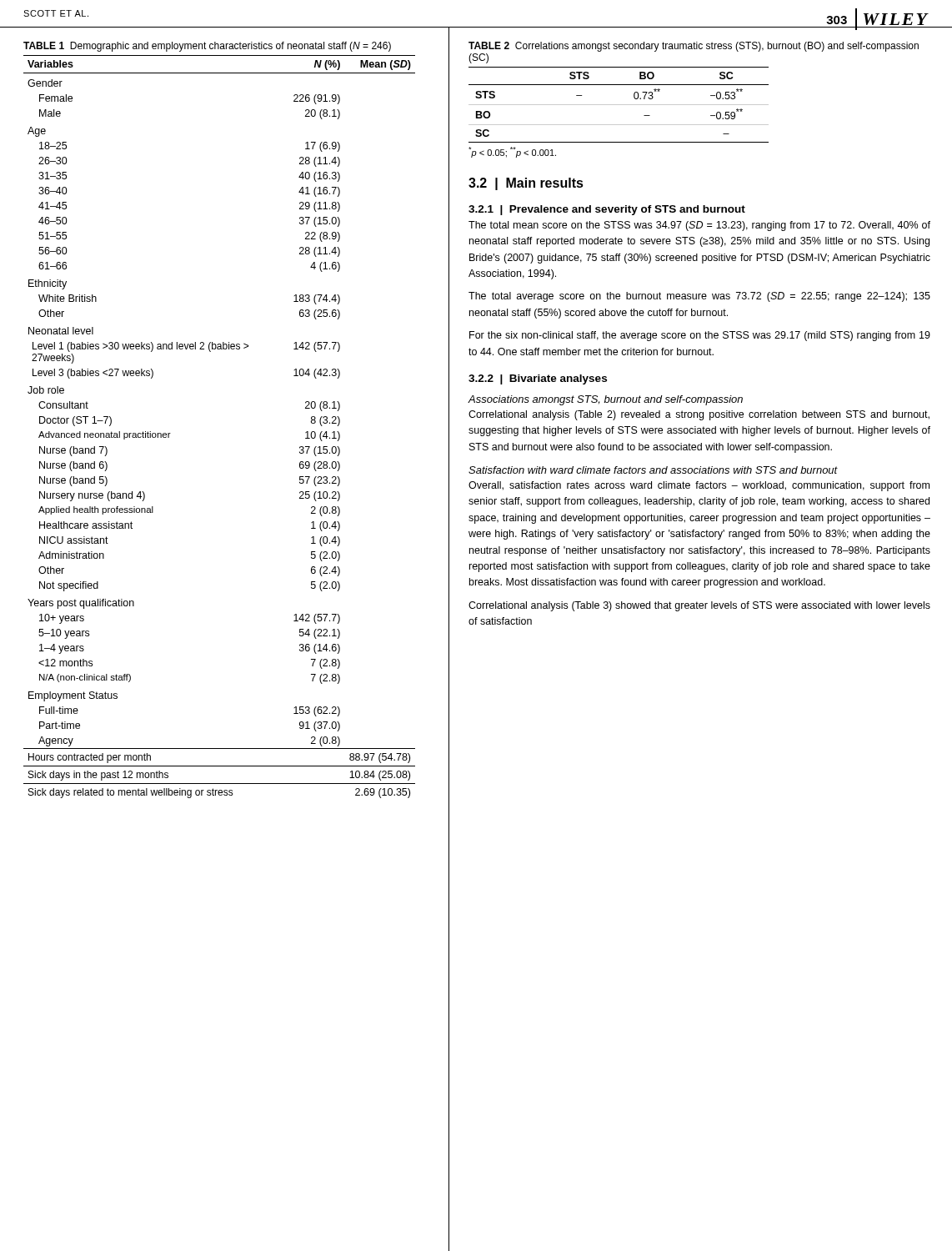
Task: Locate the block of text that opens with "p < 0.05; **p"
Action: [513, 151]
